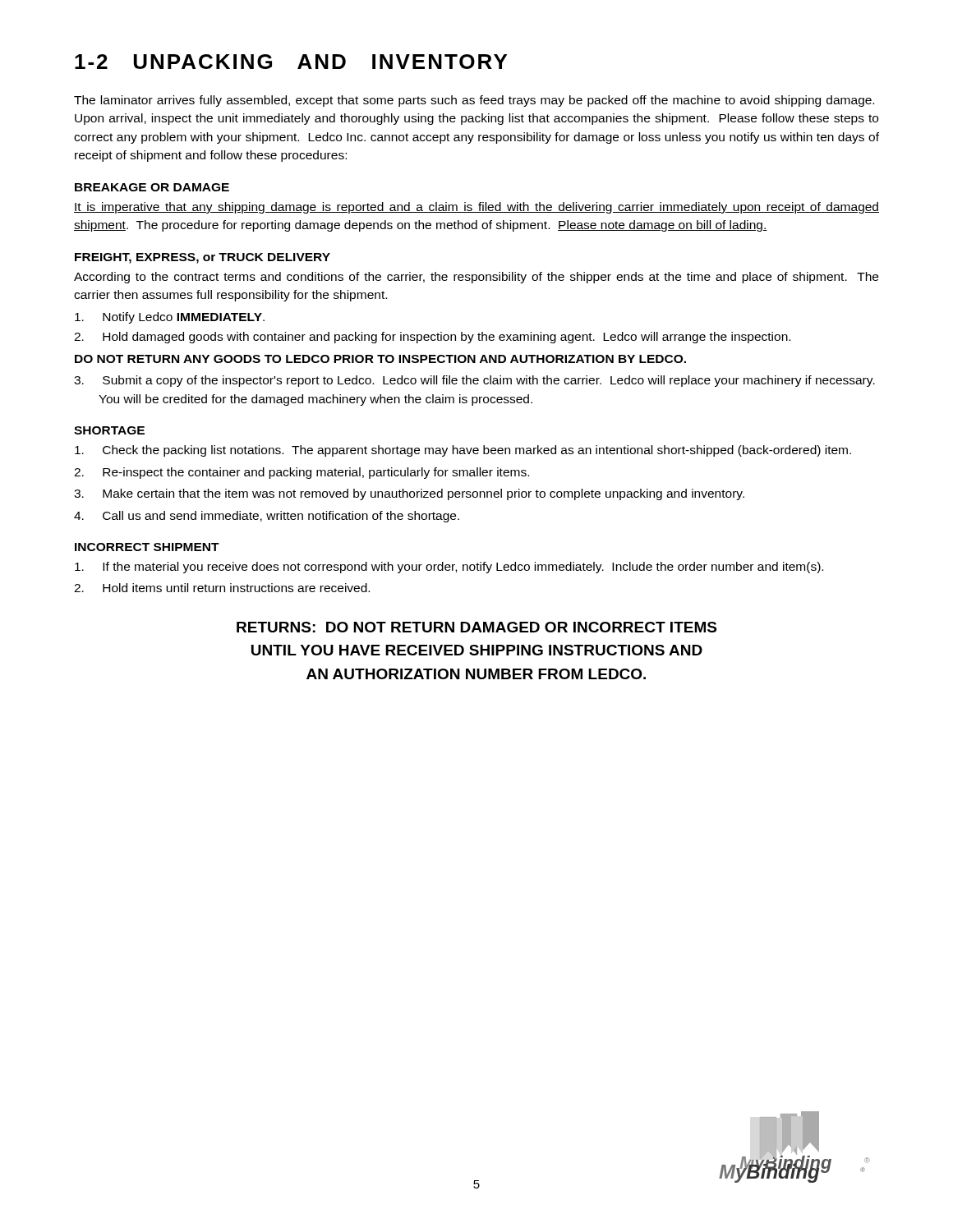Point to "1-2 UNPACKING AND INVENTORY"
The image size is (953, 1232).
tap(476, 62)
